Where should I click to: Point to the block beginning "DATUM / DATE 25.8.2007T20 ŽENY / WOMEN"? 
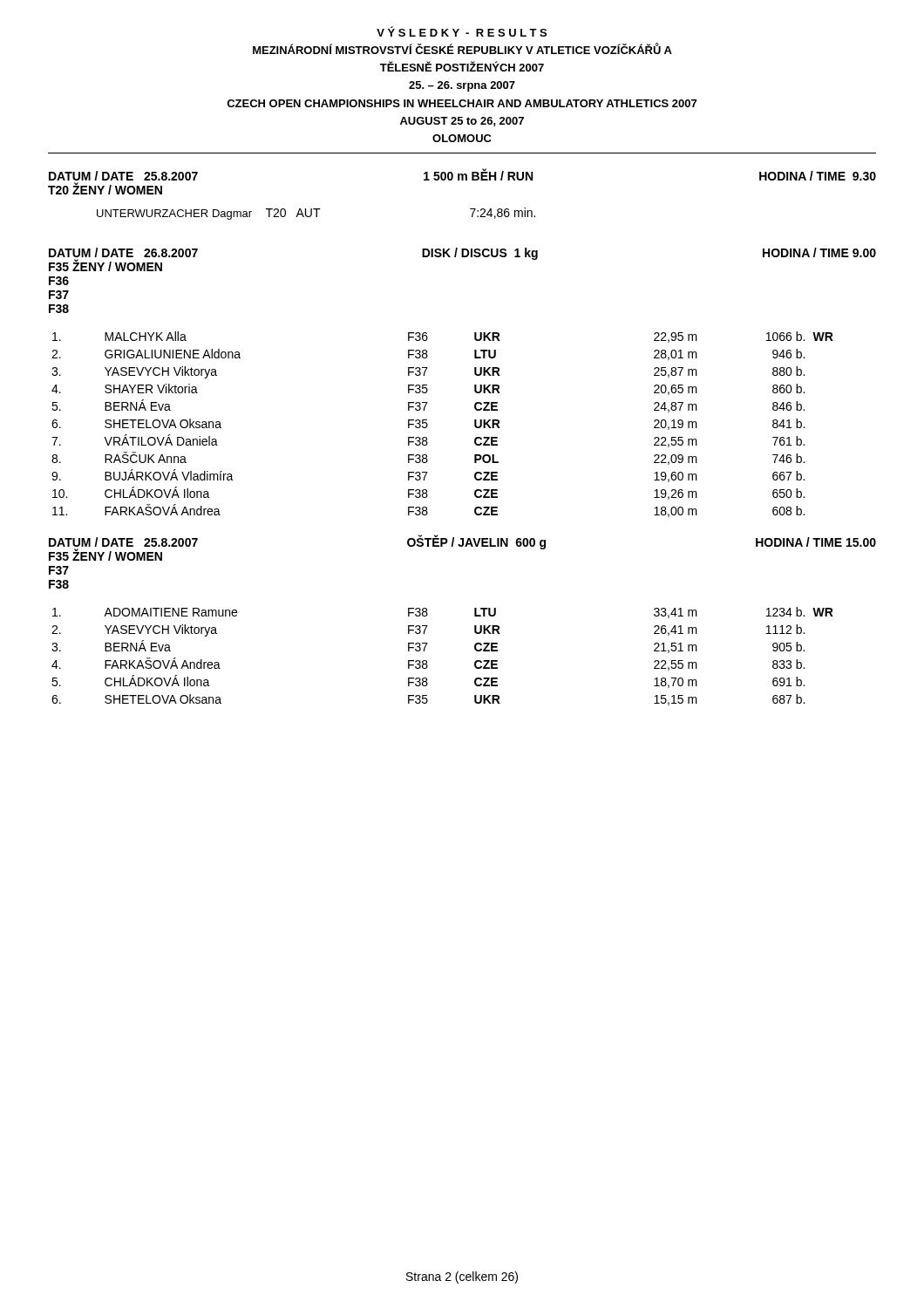click(462, 183)
